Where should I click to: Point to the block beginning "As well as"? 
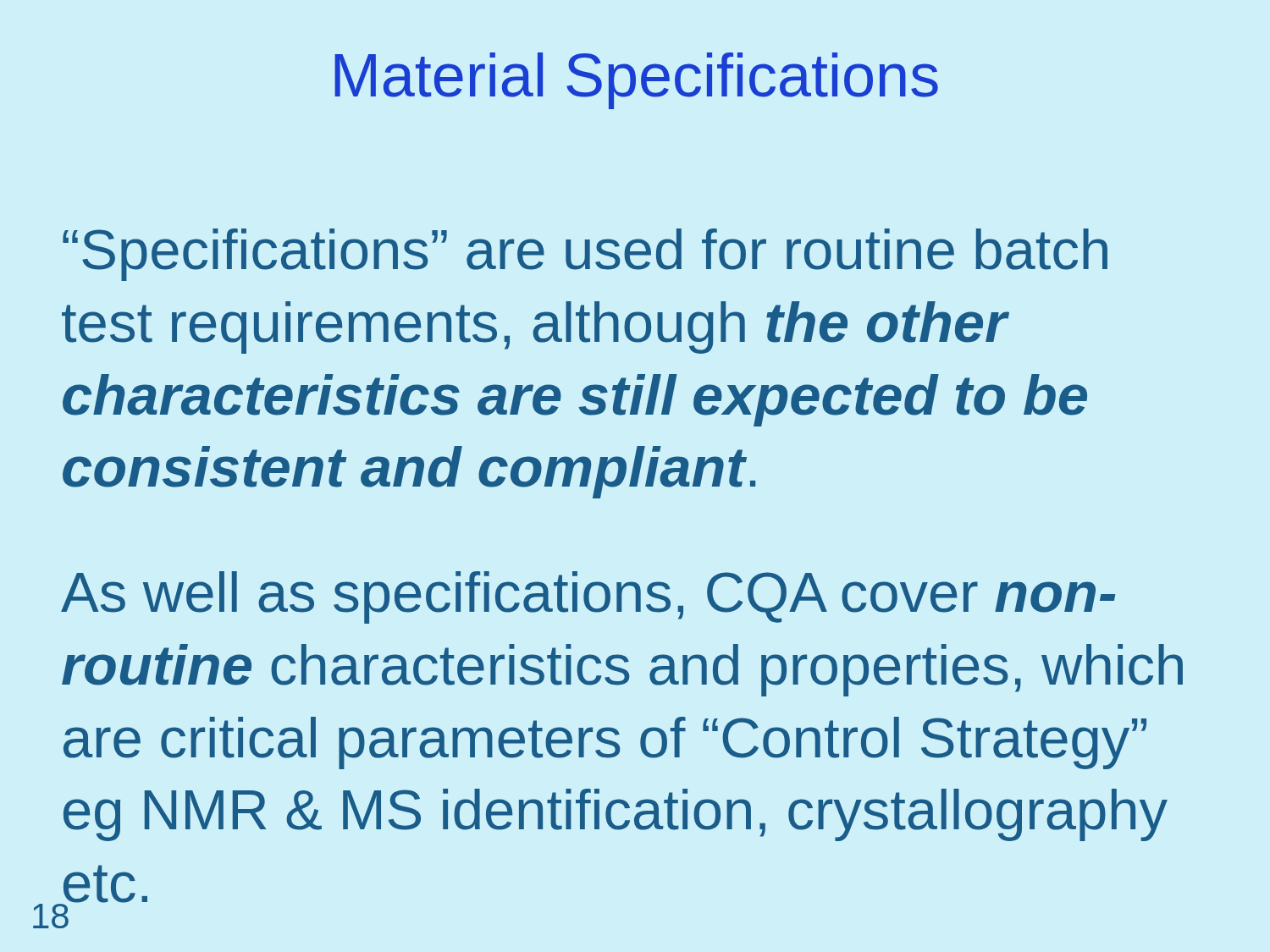[635, 737]
